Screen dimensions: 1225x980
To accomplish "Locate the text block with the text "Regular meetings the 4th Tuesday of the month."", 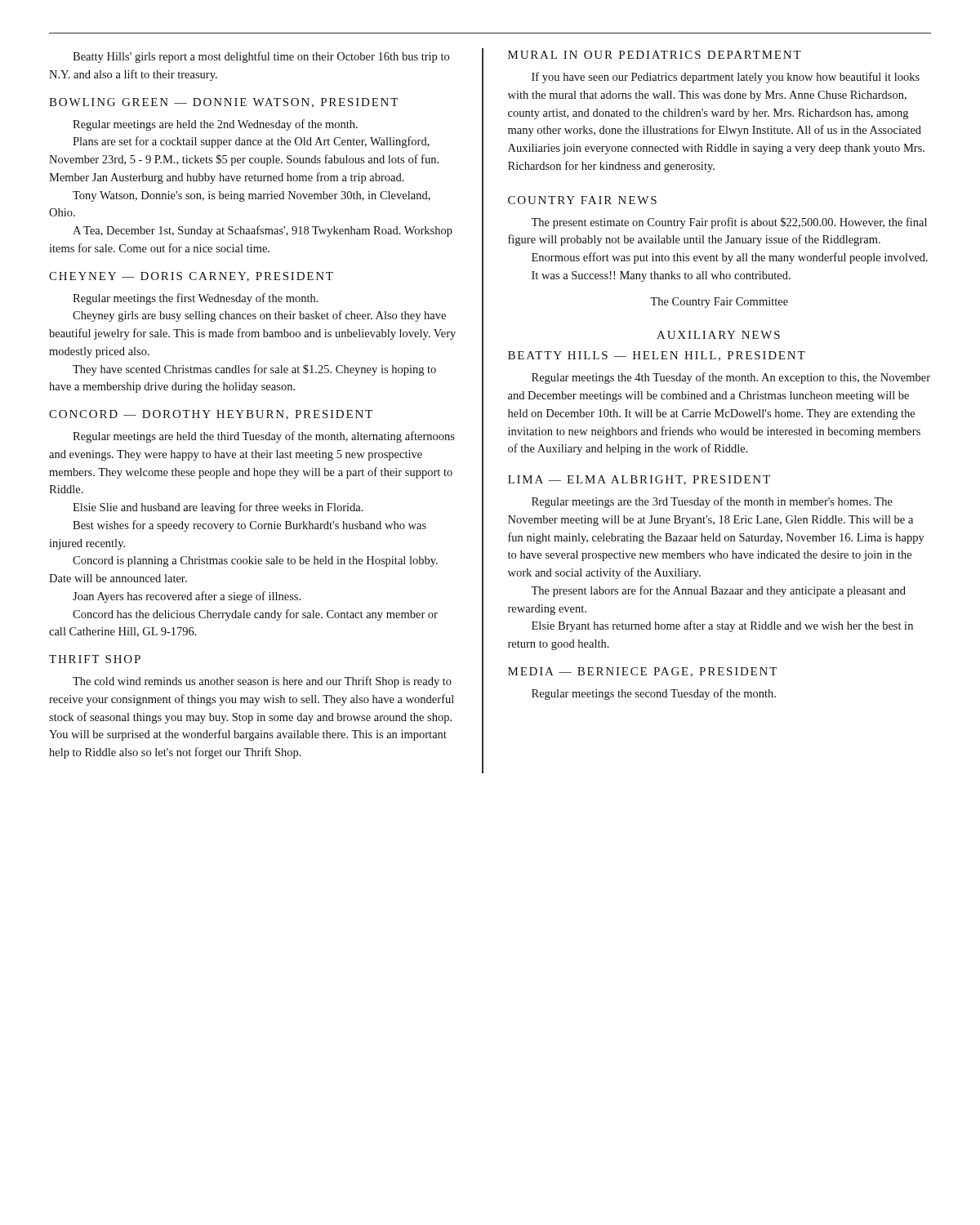I will coord(719,414).
